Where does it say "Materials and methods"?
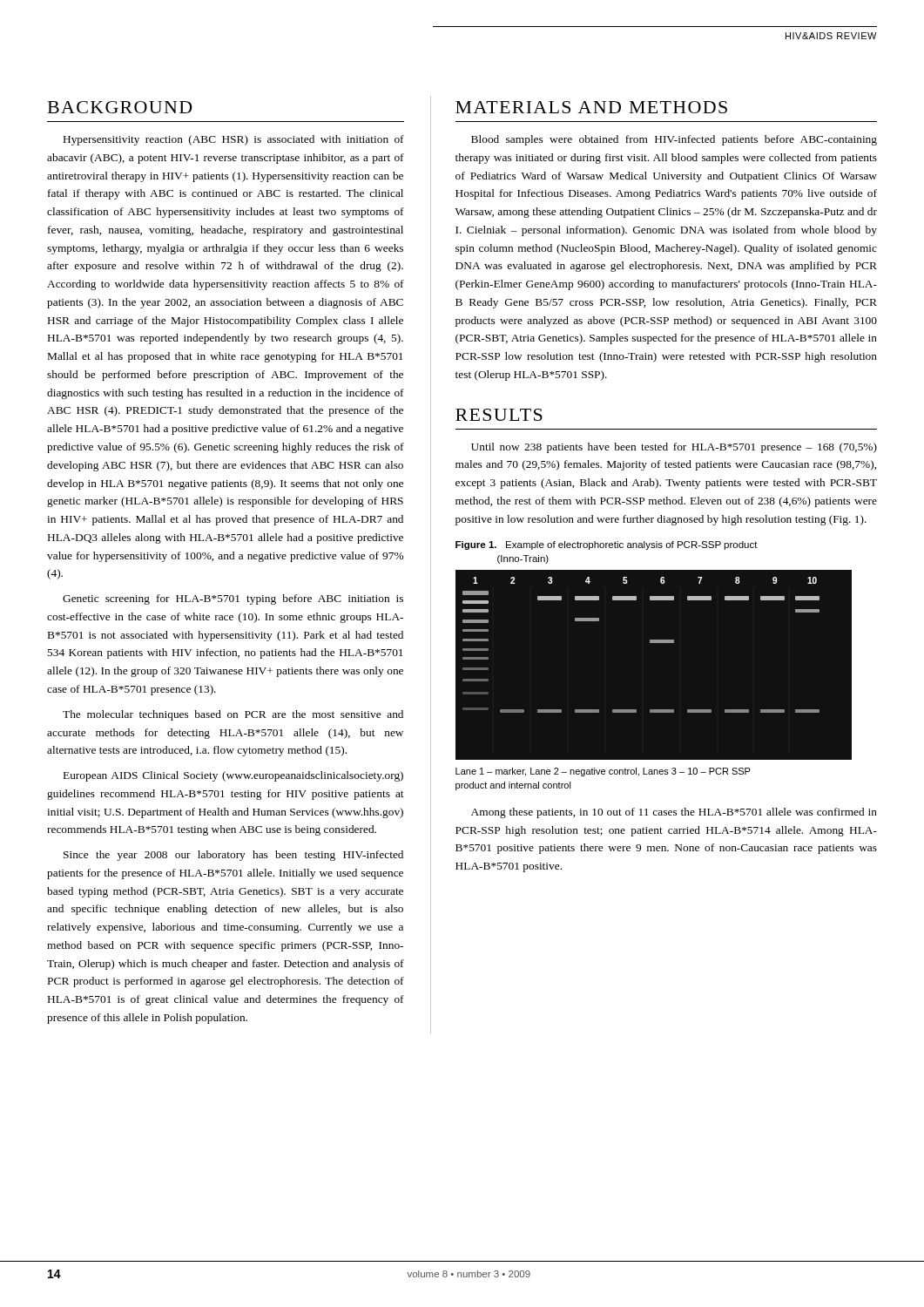Screen dimensions: 1307x924 tap(666, 109)
